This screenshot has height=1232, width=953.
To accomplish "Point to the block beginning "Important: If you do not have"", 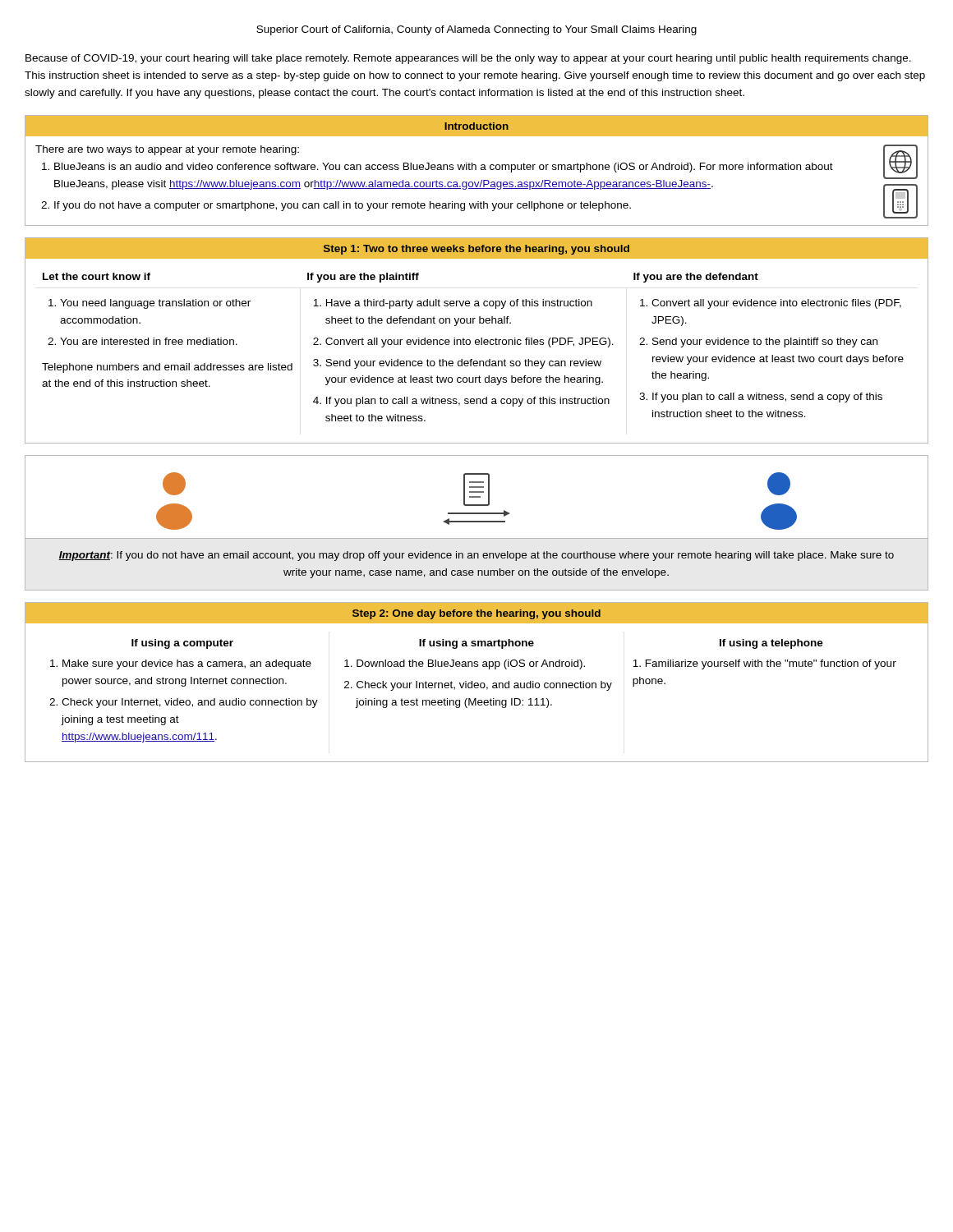I will [x=476, y=564].
